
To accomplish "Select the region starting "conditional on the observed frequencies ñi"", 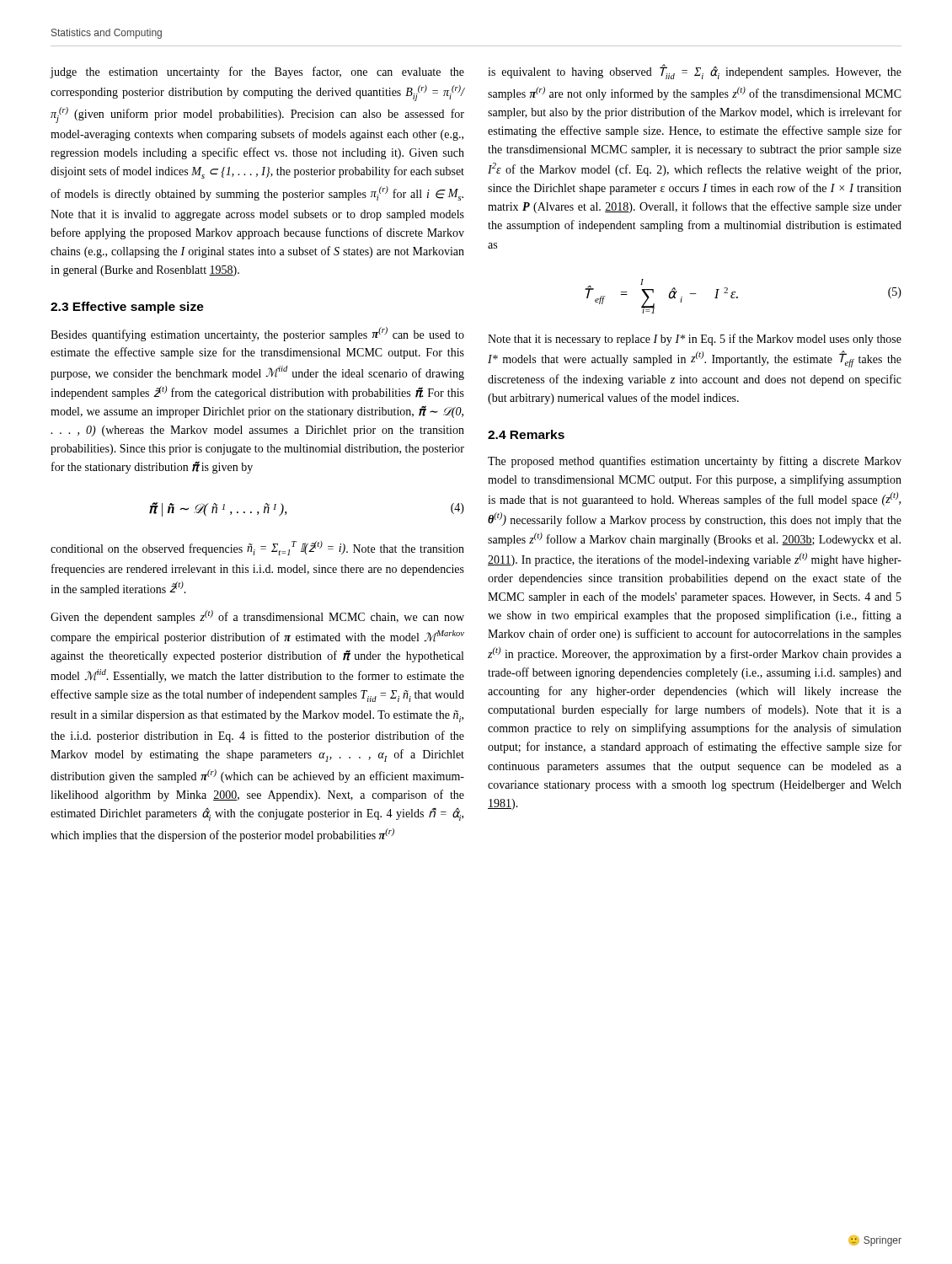I will point(257,567).
